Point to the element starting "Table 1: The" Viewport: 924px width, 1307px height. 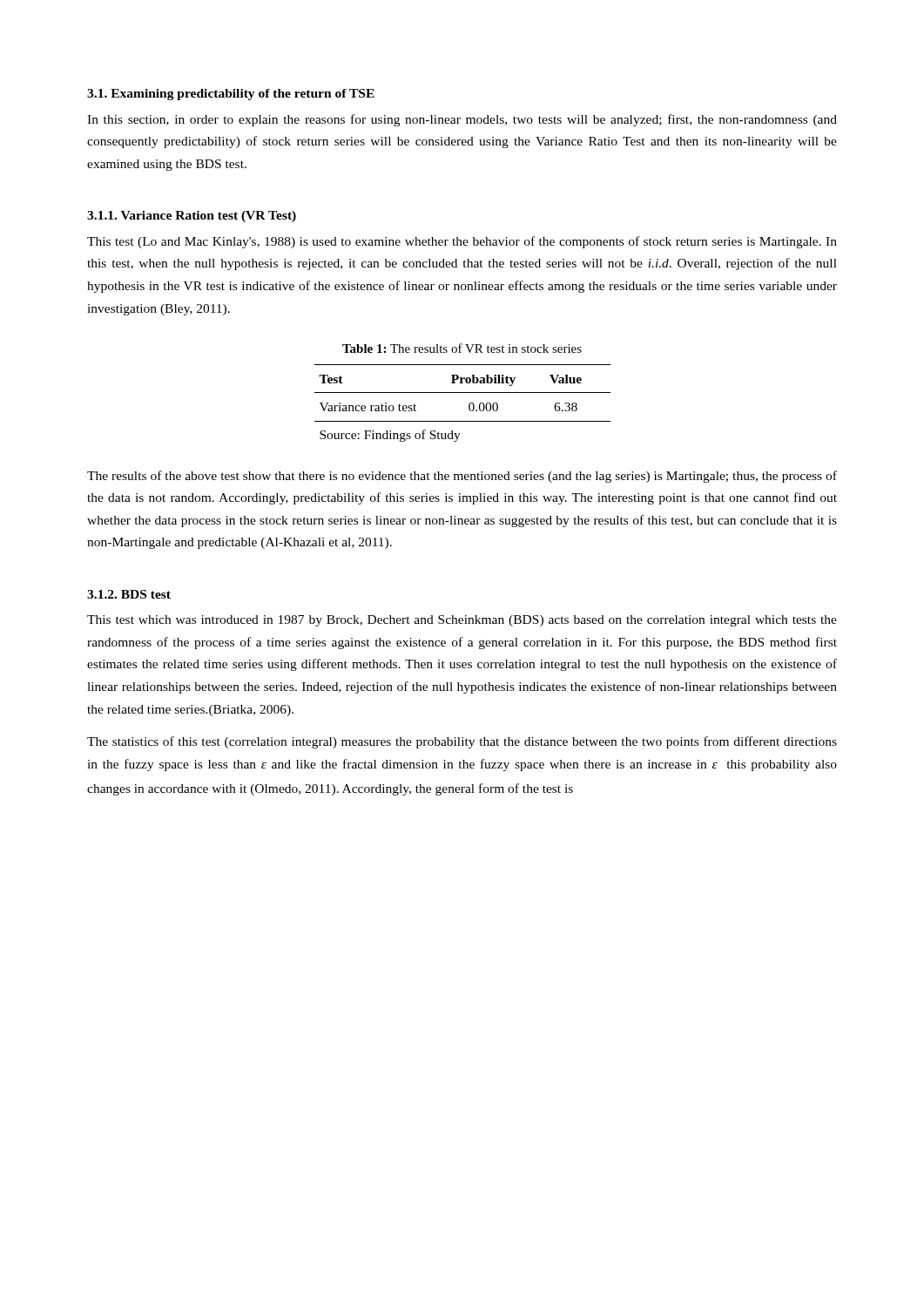tap(462, 349)
